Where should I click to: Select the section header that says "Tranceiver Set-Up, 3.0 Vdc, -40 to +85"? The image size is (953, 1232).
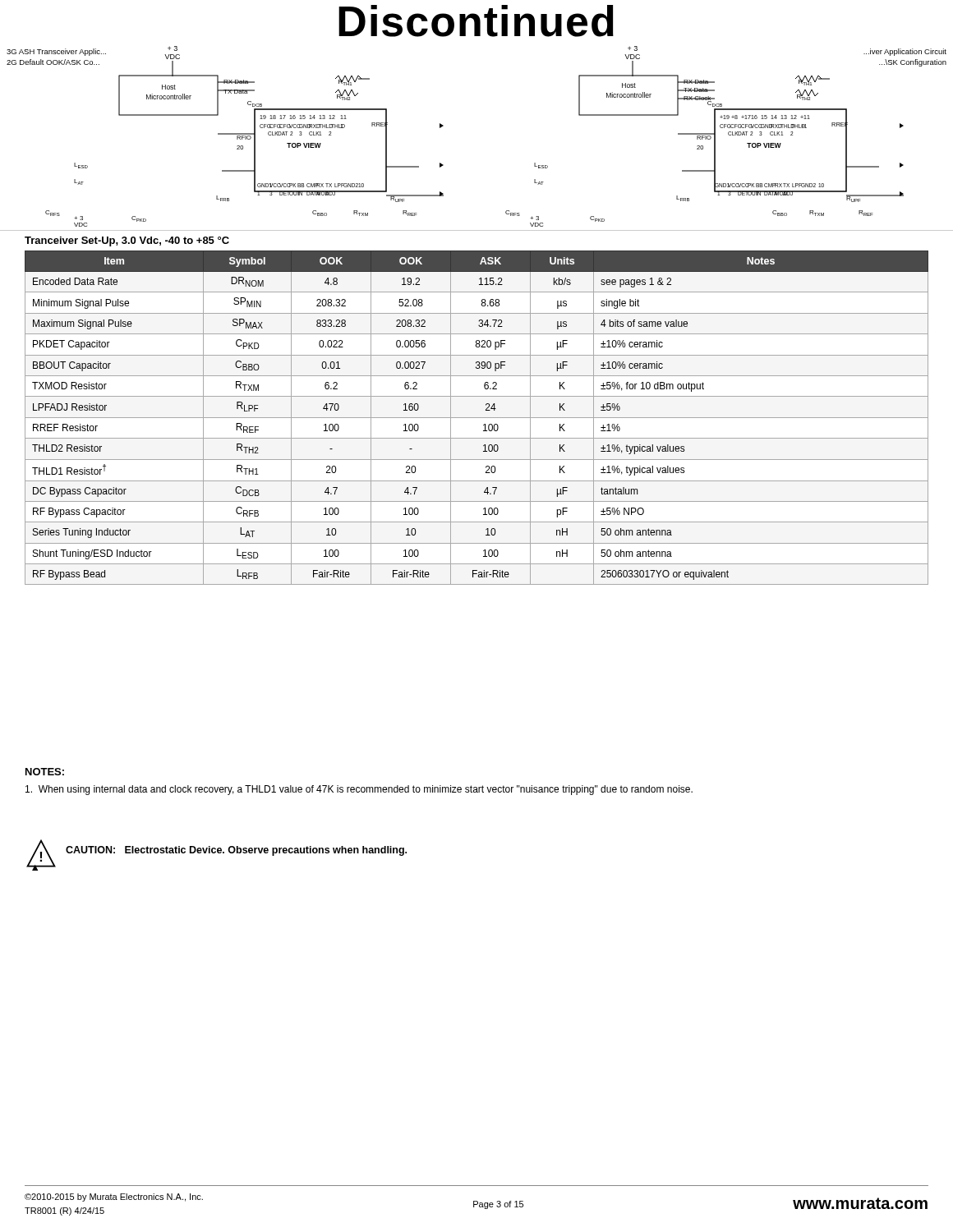pos(127,240)
